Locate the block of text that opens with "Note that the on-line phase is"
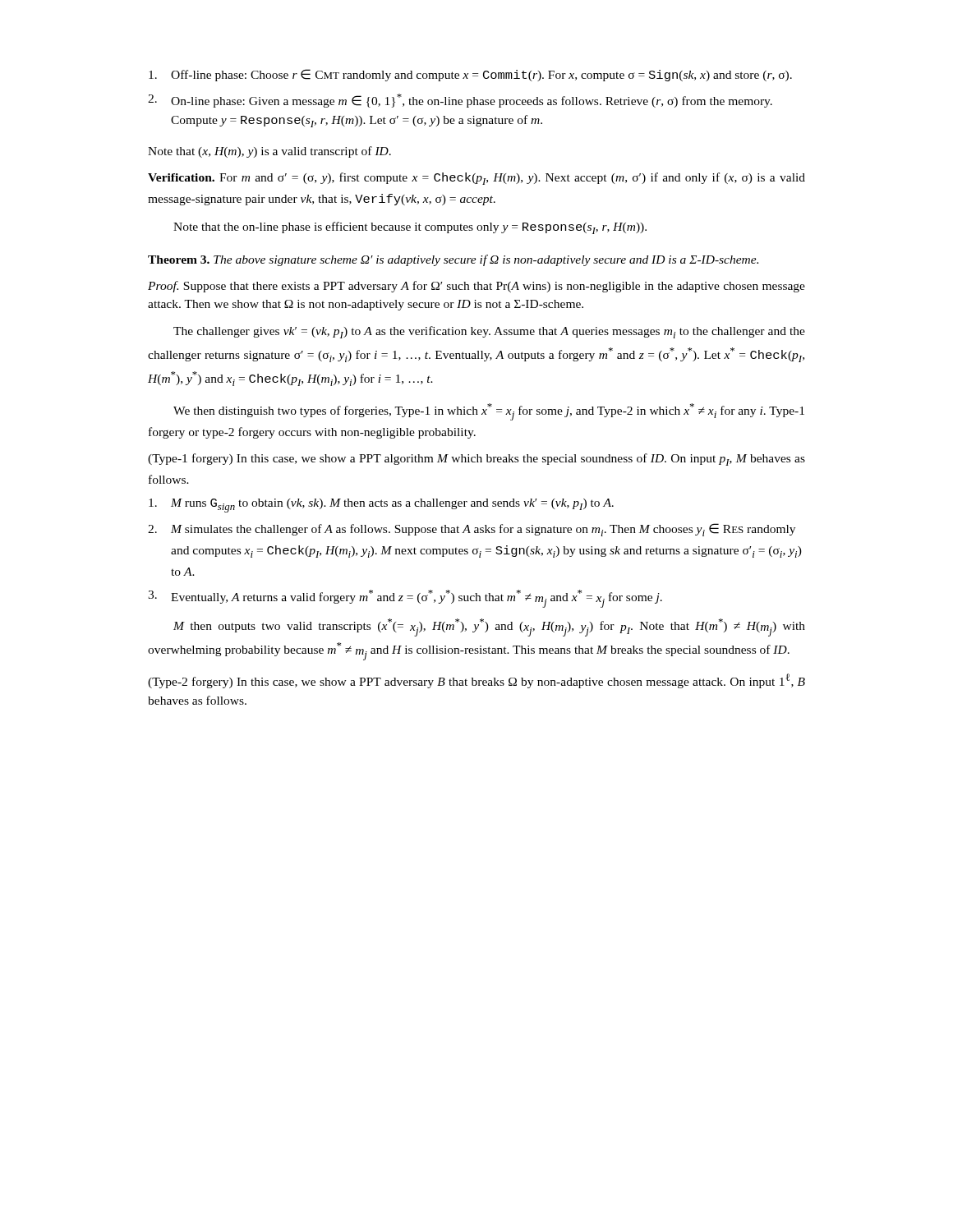 (x=410, y=228)
